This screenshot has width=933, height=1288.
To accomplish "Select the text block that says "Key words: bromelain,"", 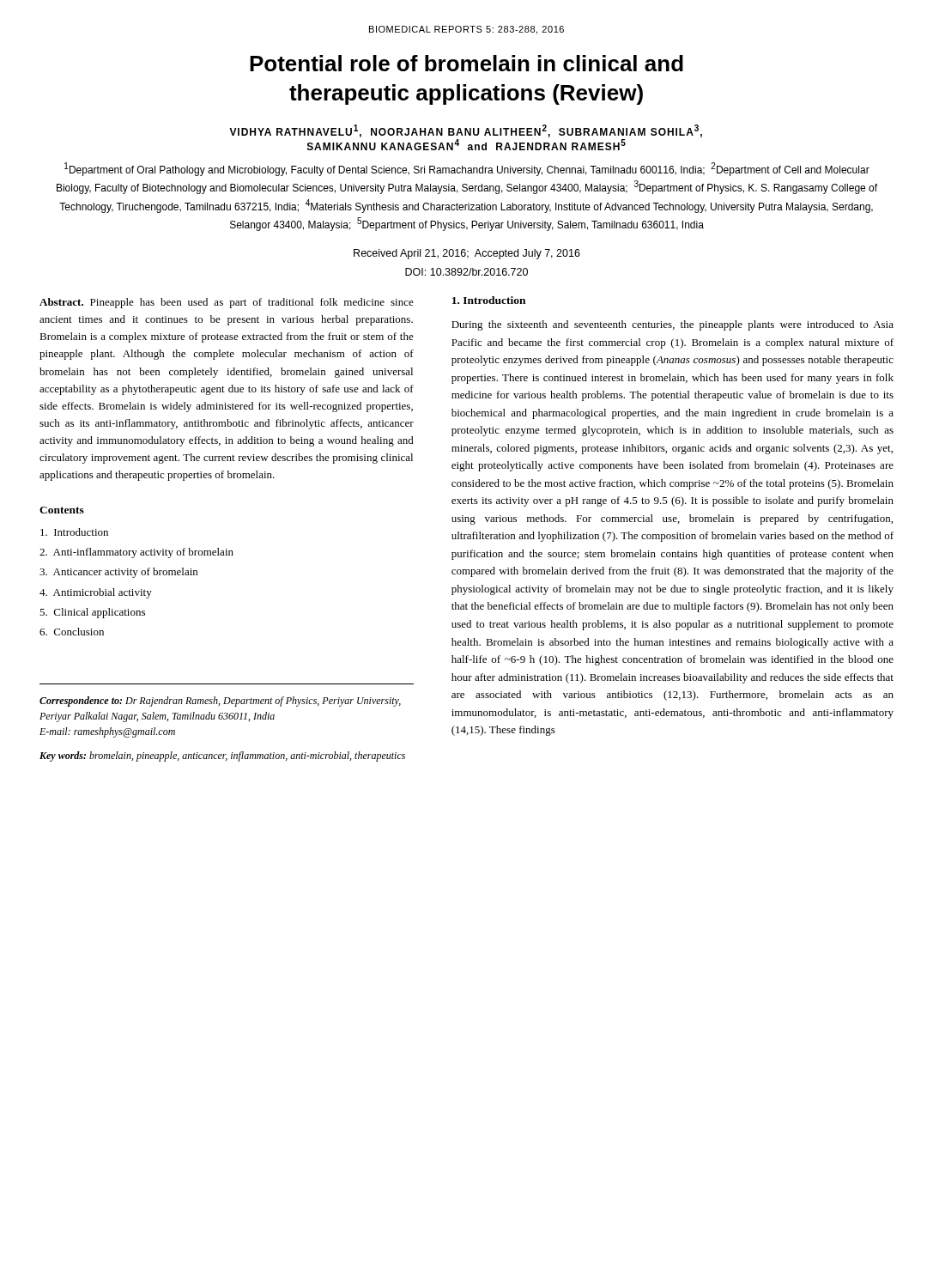I will [x=222, y=755].
